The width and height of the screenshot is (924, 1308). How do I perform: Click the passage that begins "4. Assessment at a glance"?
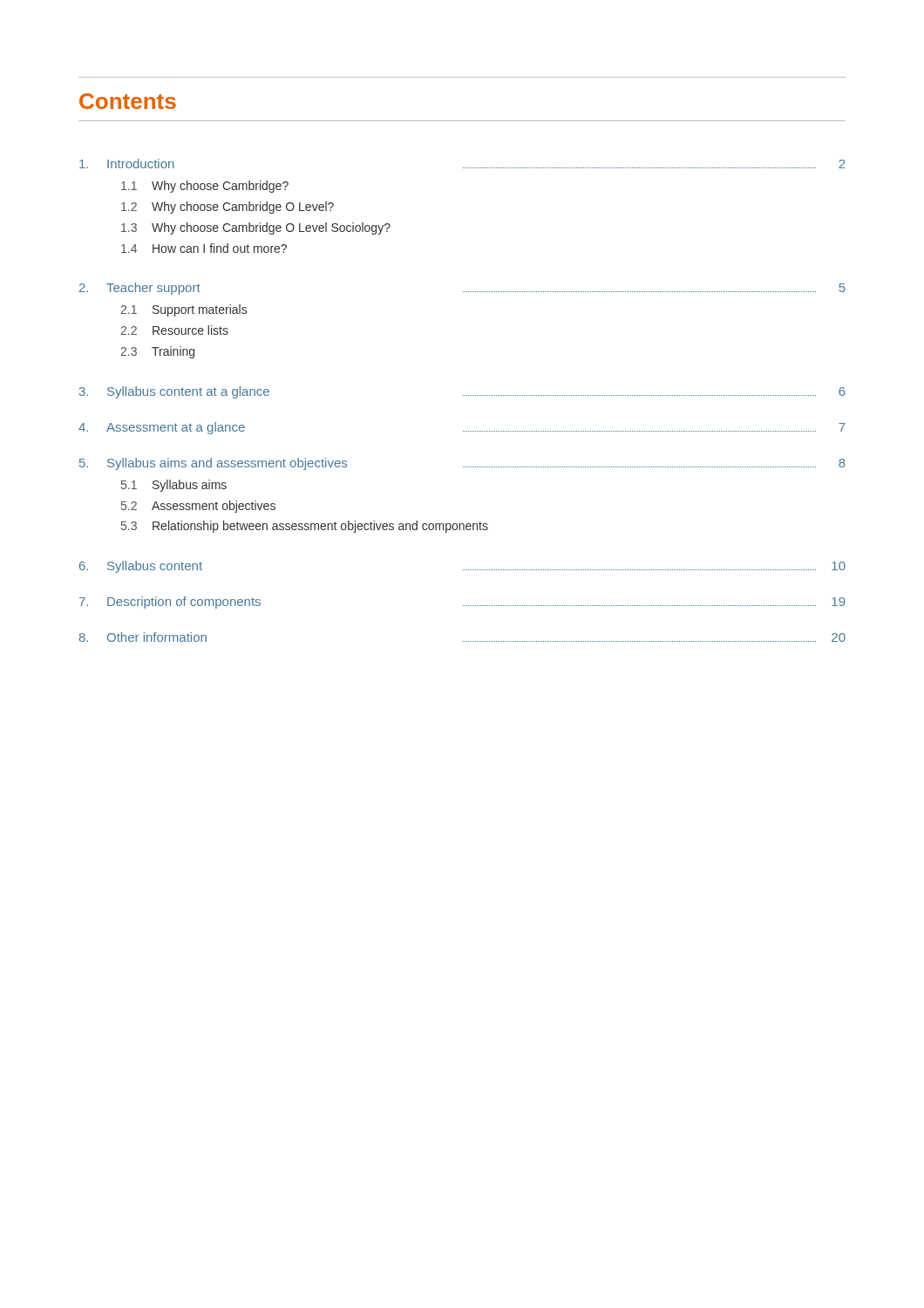click(462, 427)
